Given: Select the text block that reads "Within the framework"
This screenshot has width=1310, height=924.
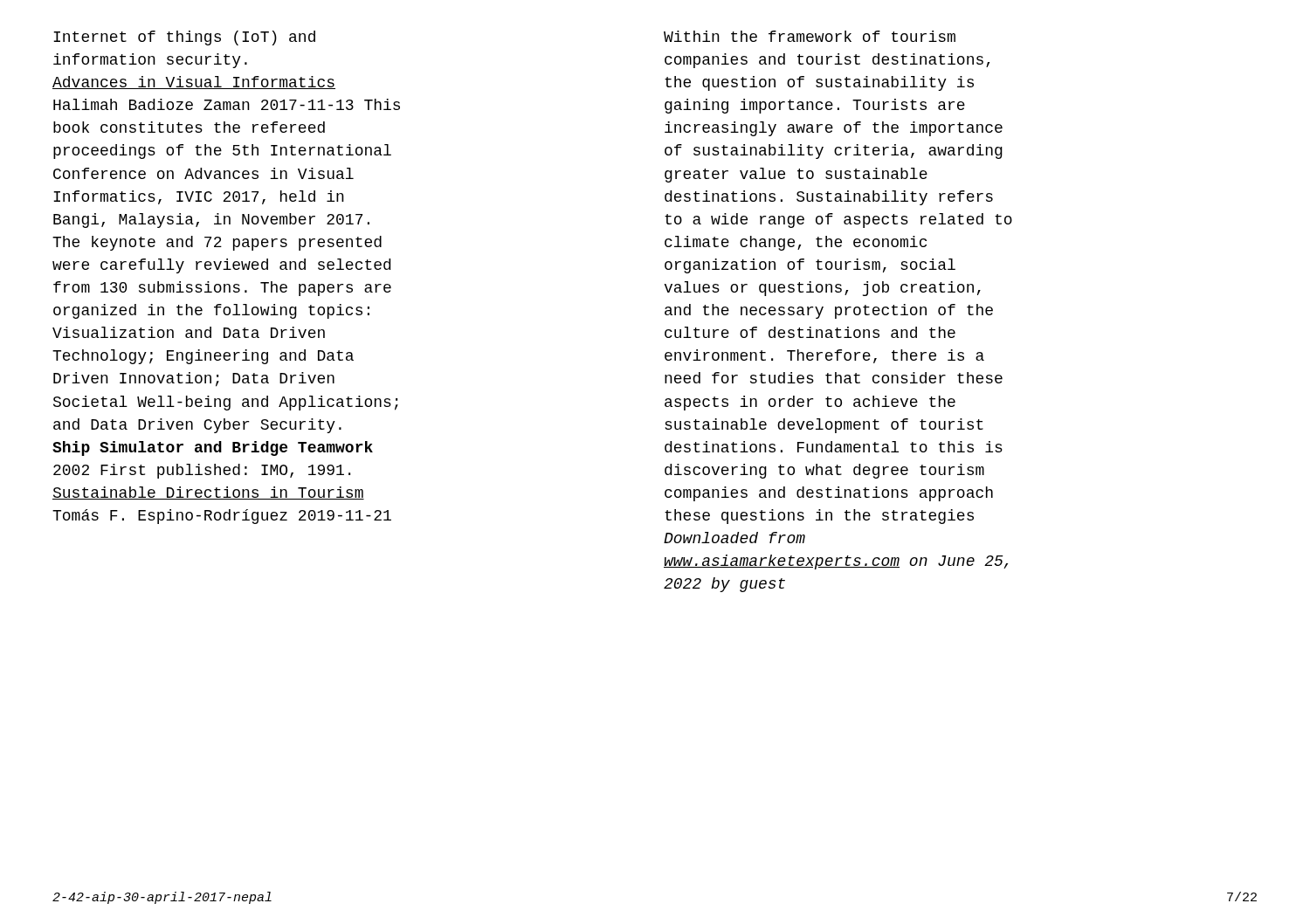Looking at the screenshot, I should click(x=838, y=311).
